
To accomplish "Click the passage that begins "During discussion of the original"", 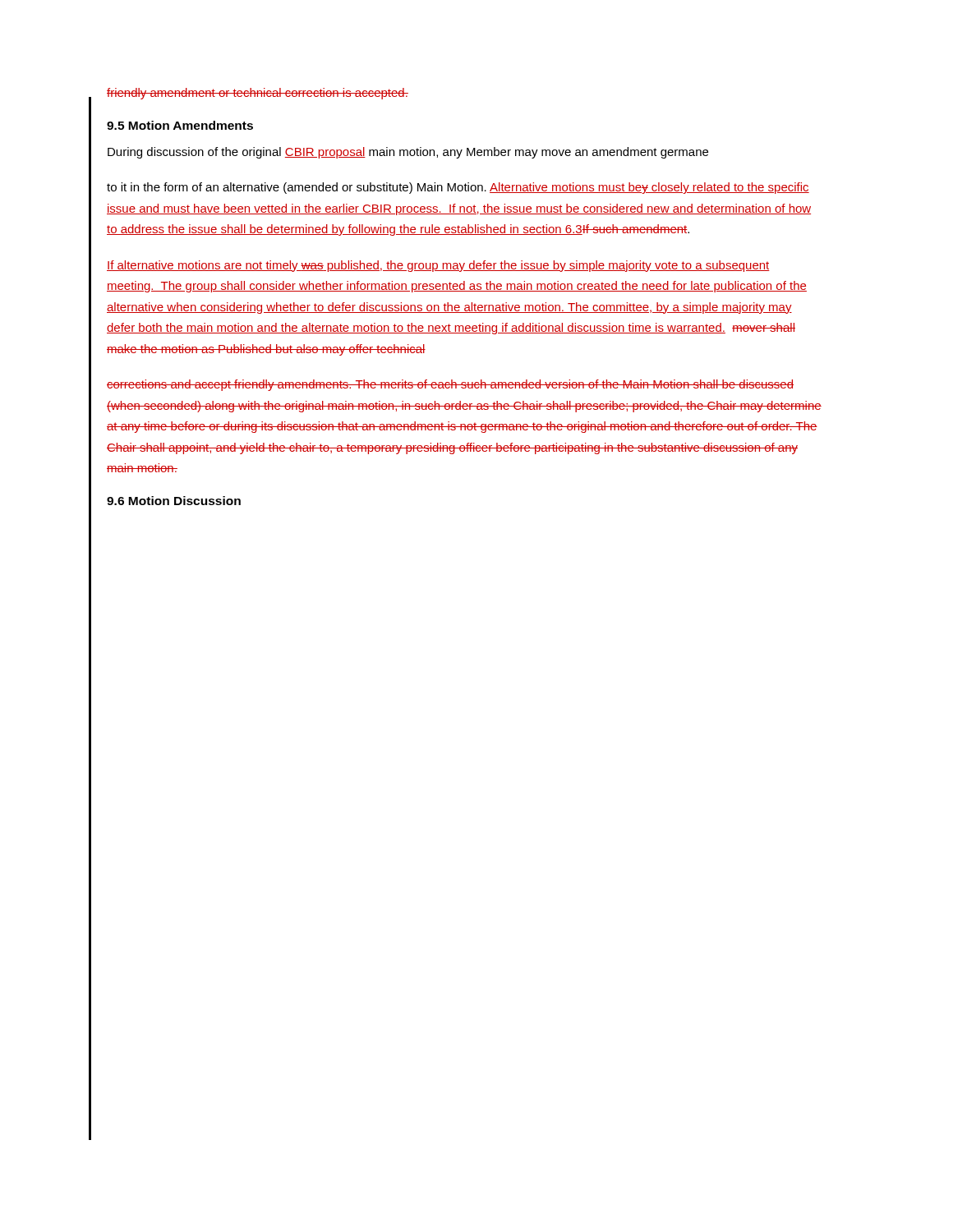I will pos(408,151).
